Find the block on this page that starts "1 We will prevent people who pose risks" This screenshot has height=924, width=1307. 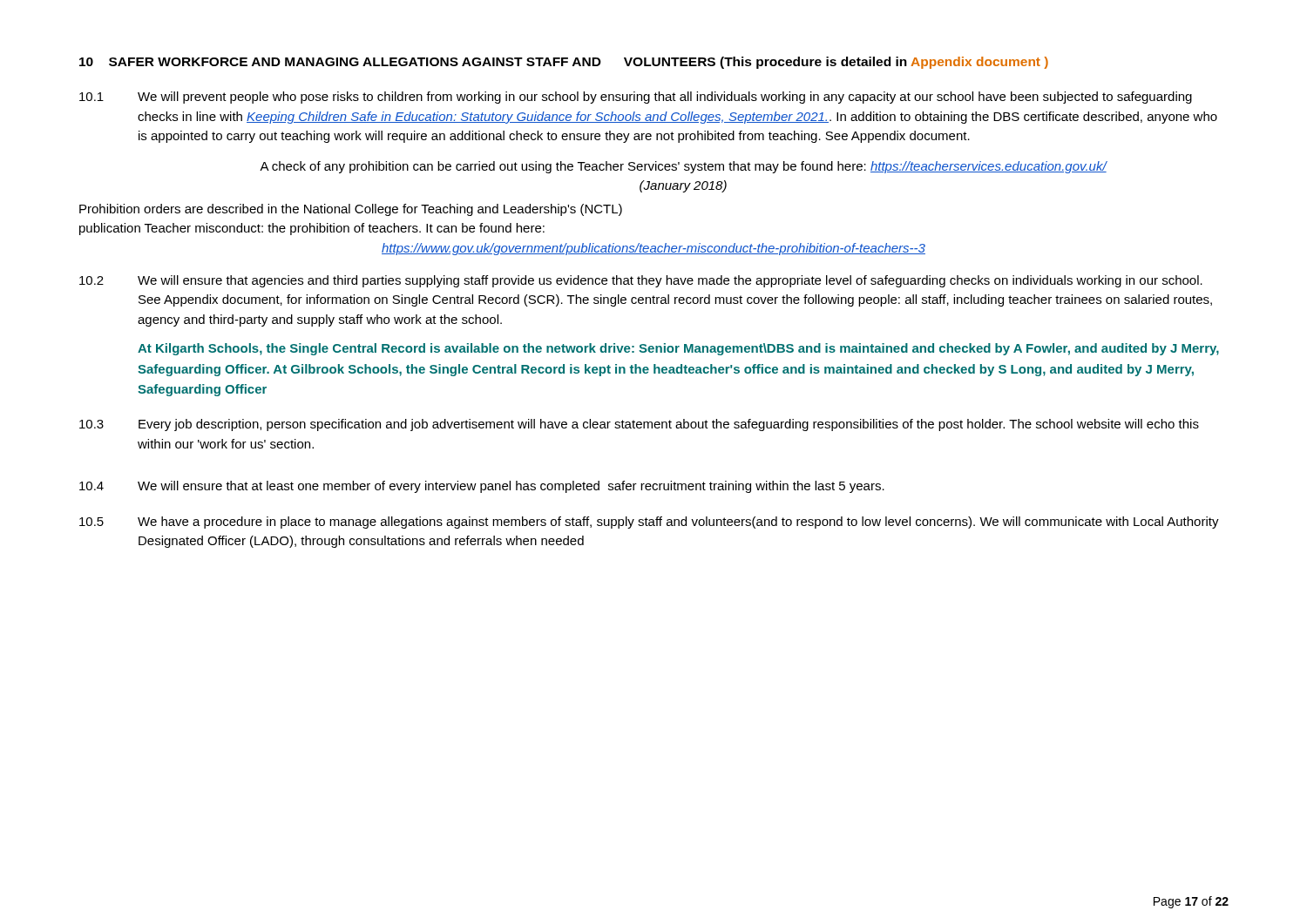[654, 117]
